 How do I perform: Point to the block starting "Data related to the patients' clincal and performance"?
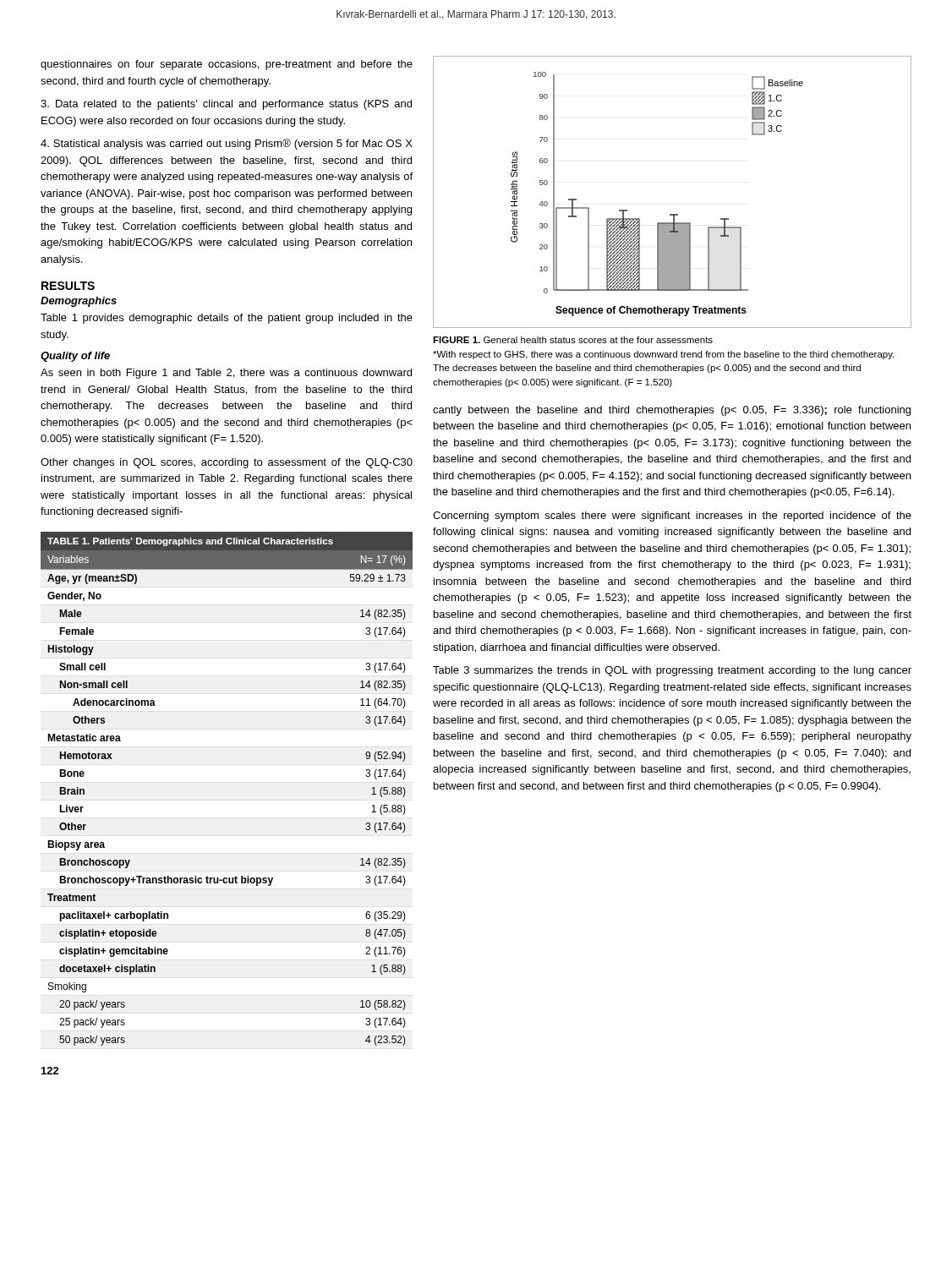pos(227,112)
